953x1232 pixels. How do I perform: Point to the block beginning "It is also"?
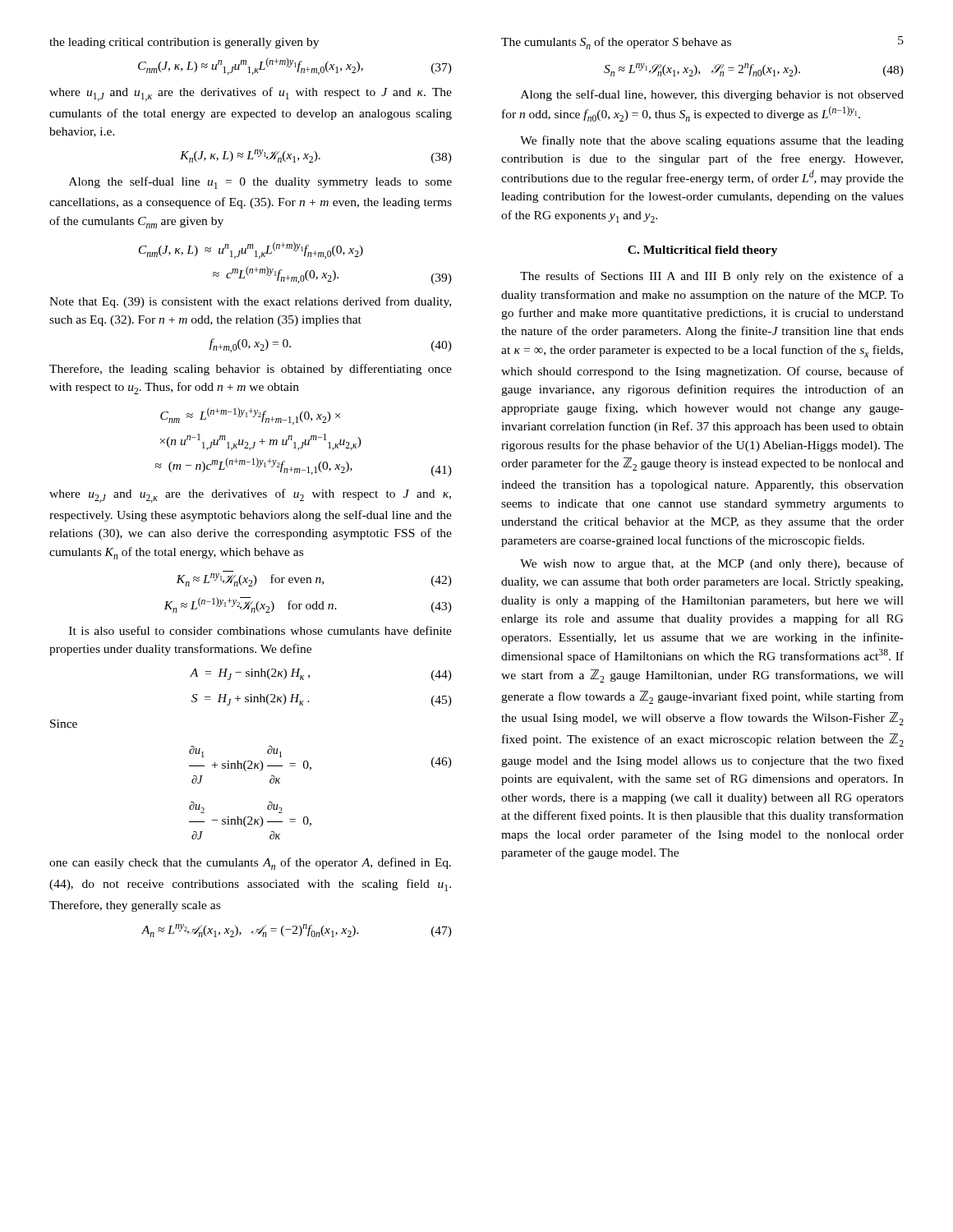(251, 640)
